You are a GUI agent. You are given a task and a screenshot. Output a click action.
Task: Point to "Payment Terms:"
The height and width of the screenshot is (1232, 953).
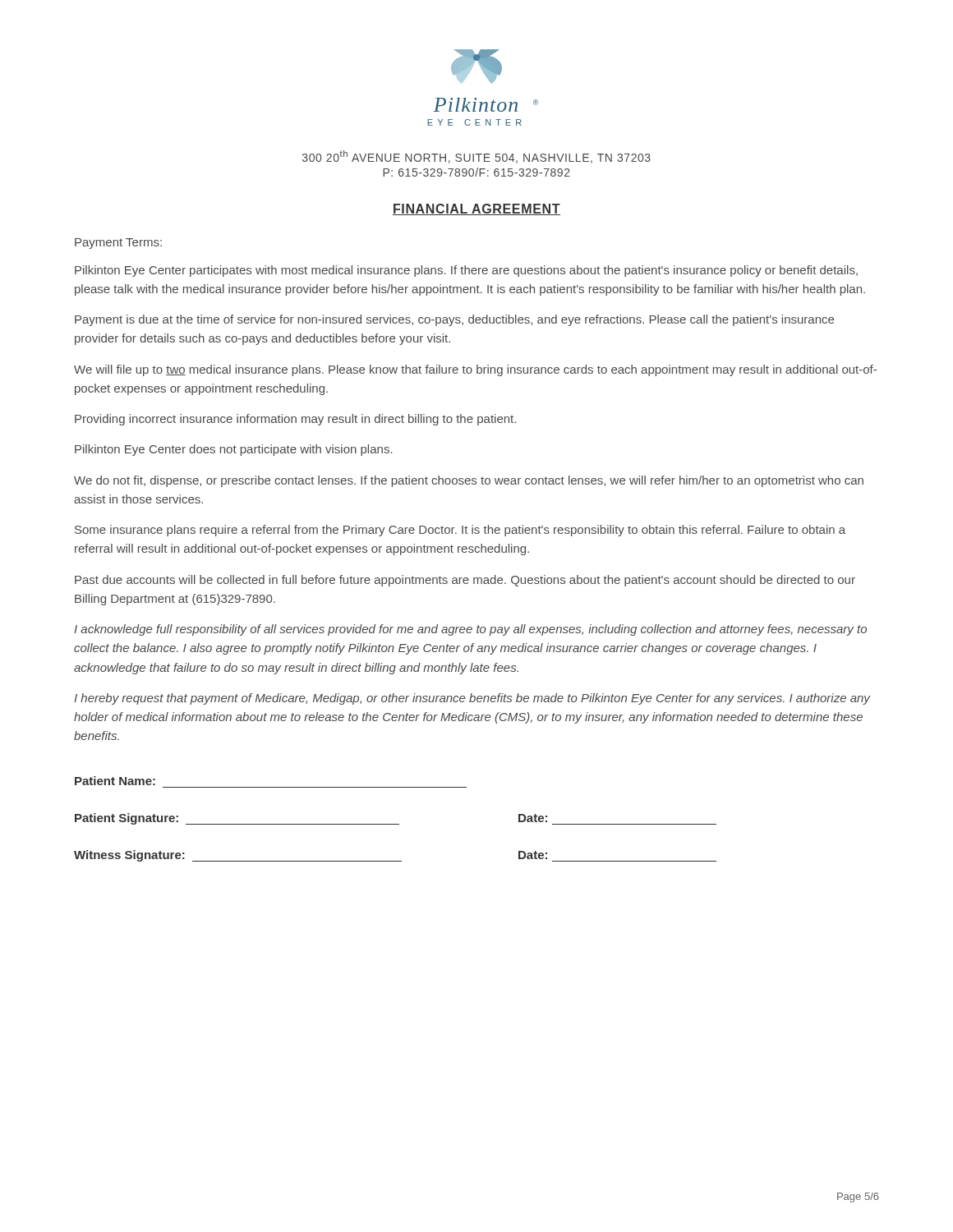pos(118,242)
